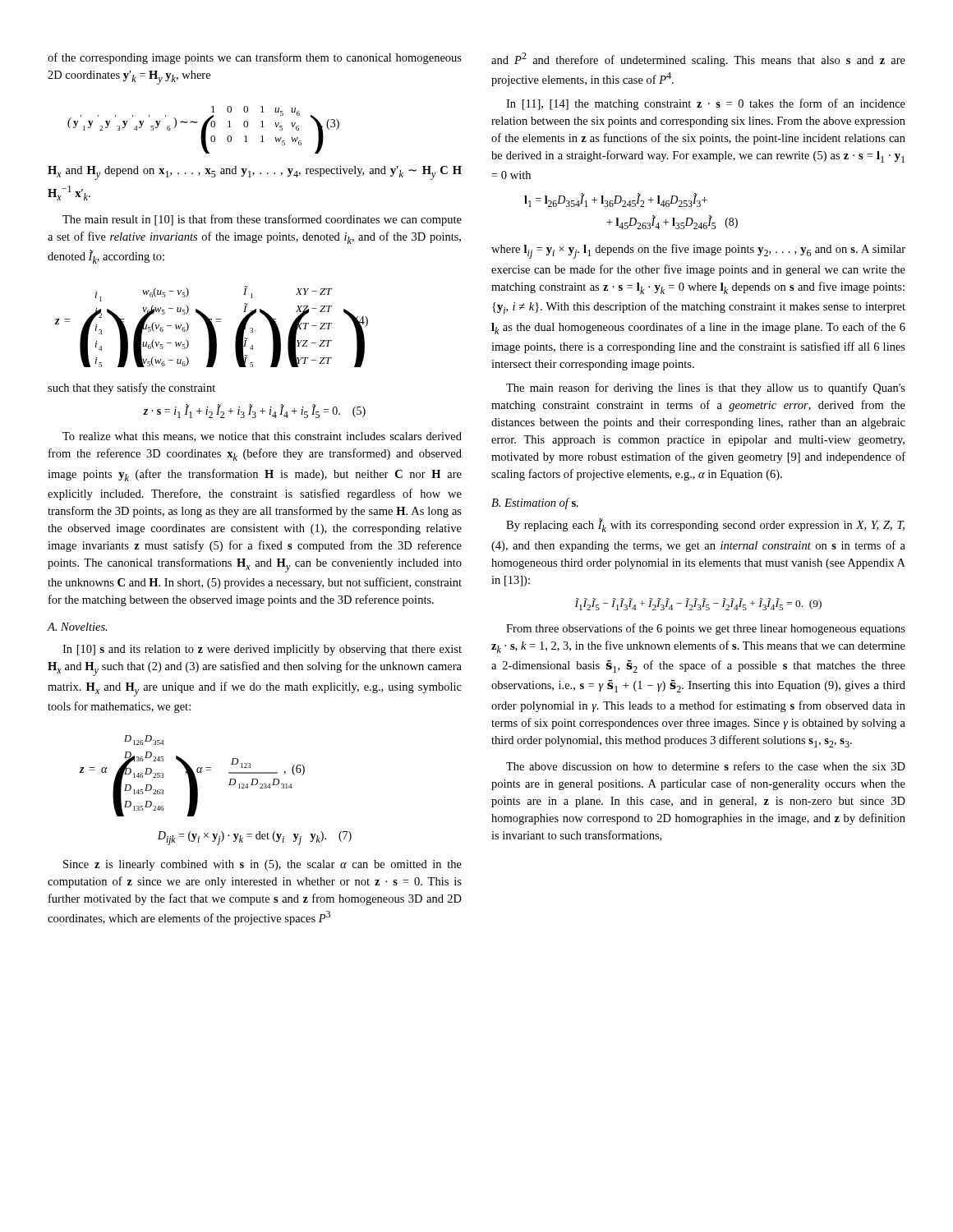
Task: Select the text block that reads "Hx and Hy"
Action: (255, 215)
